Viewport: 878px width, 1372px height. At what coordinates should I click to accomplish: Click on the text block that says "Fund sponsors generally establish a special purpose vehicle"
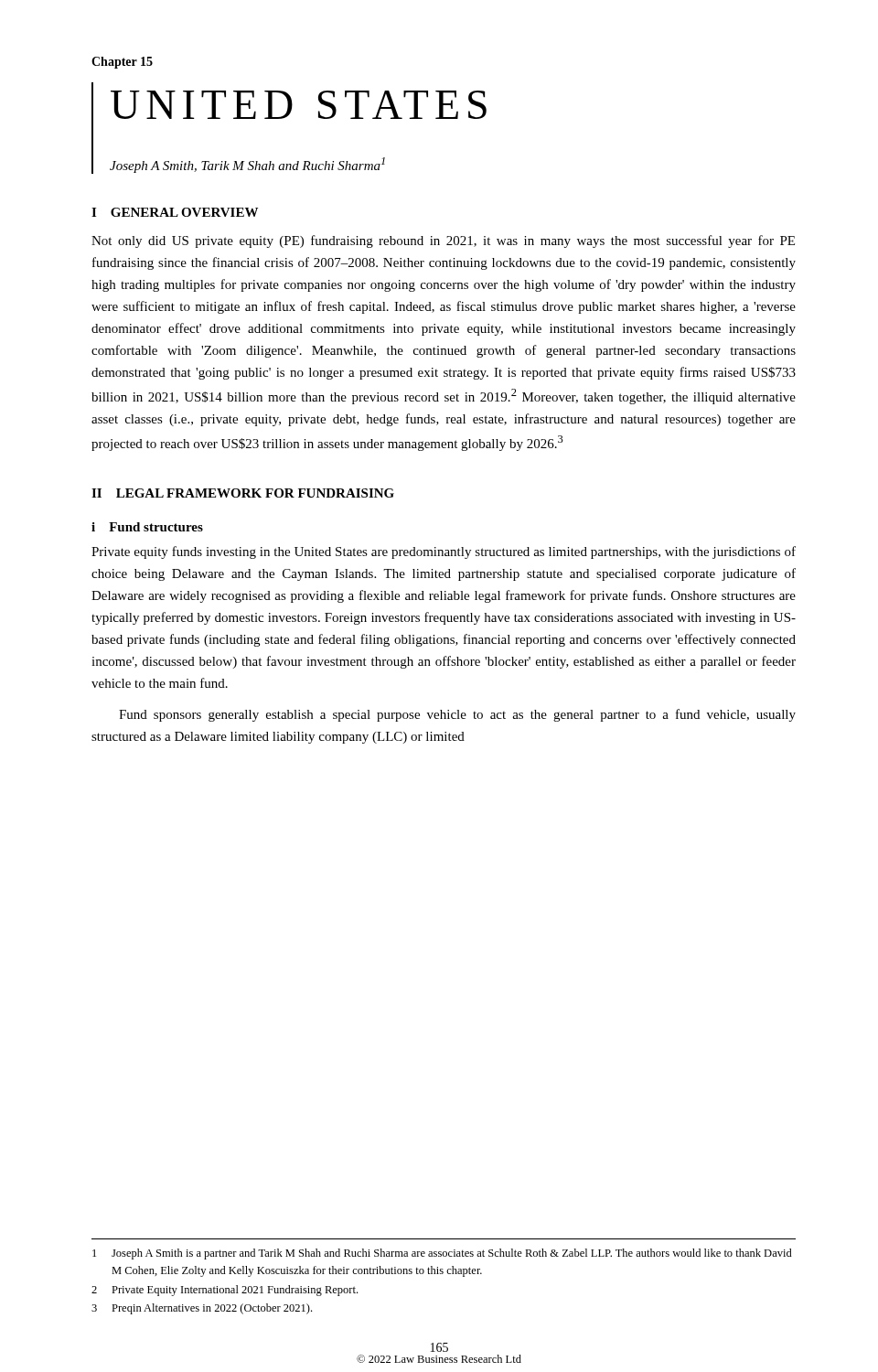pos(444,725)
